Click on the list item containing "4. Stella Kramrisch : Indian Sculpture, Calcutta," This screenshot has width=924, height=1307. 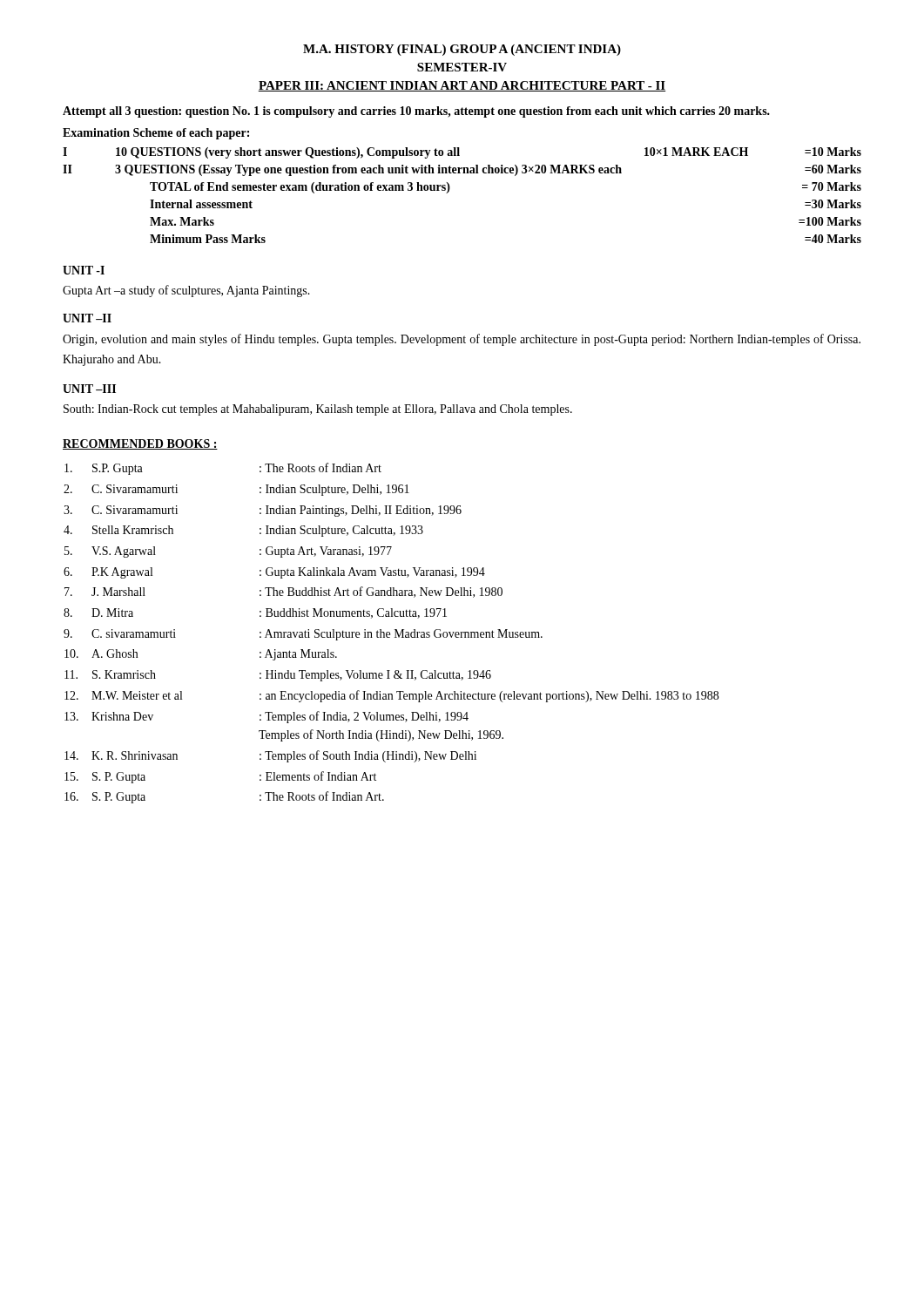[136, 531]
